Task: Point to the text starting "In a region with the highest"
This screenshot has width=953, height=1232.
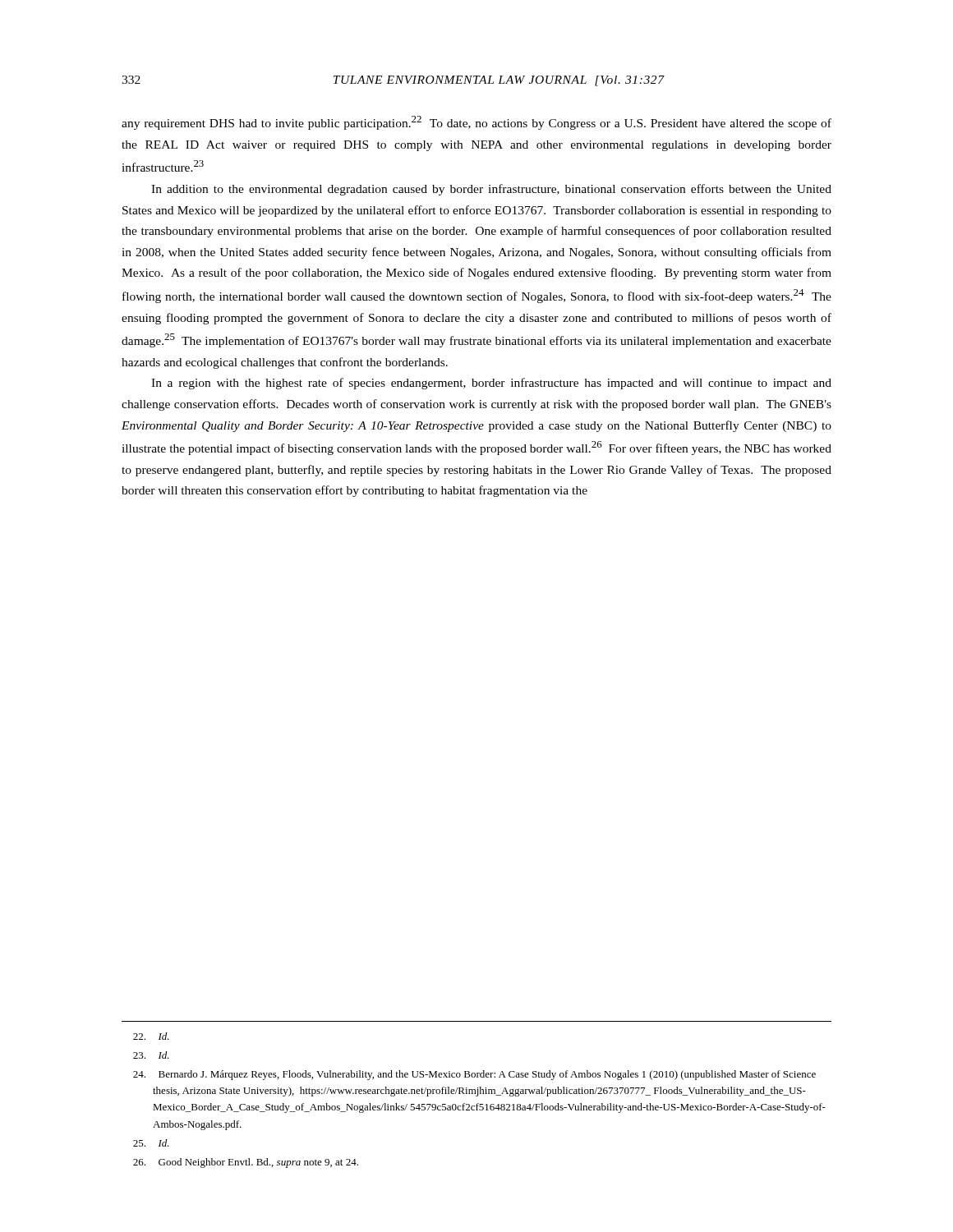Action: point(476,437)
